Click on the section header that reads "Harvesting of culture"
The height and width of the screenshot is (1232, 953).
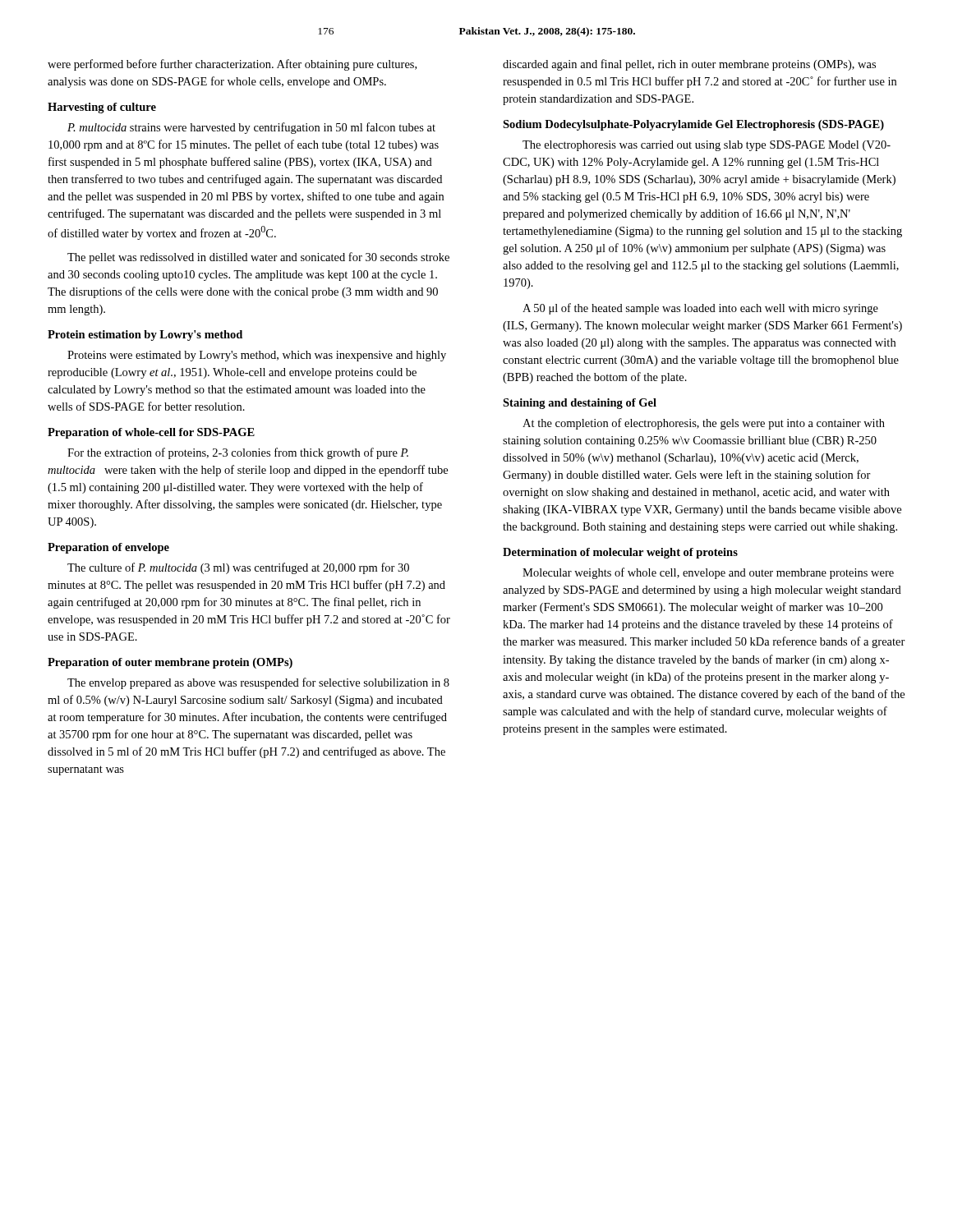coord(102,107)
